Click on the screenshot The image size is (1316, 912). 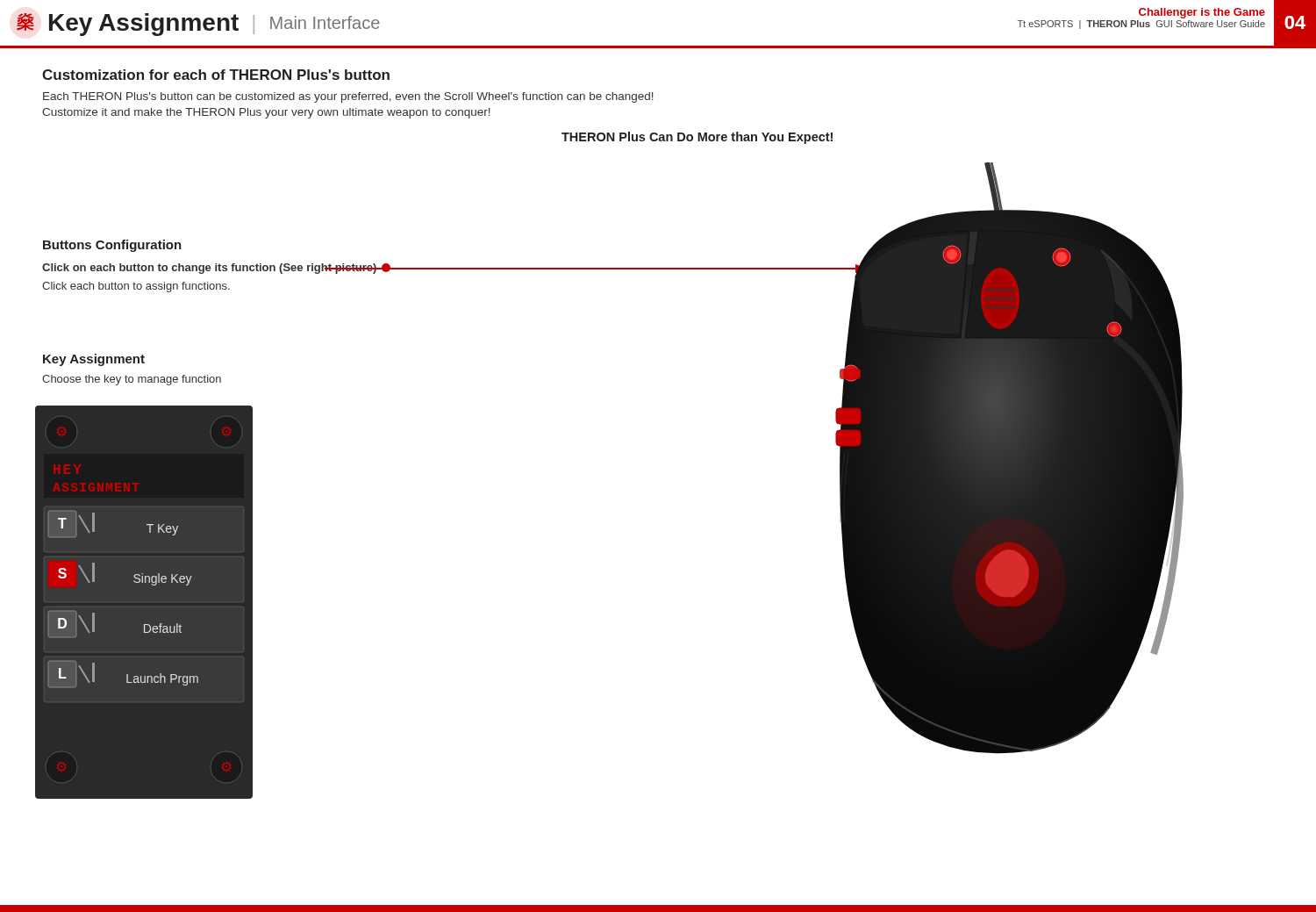(x=144, y=602)
